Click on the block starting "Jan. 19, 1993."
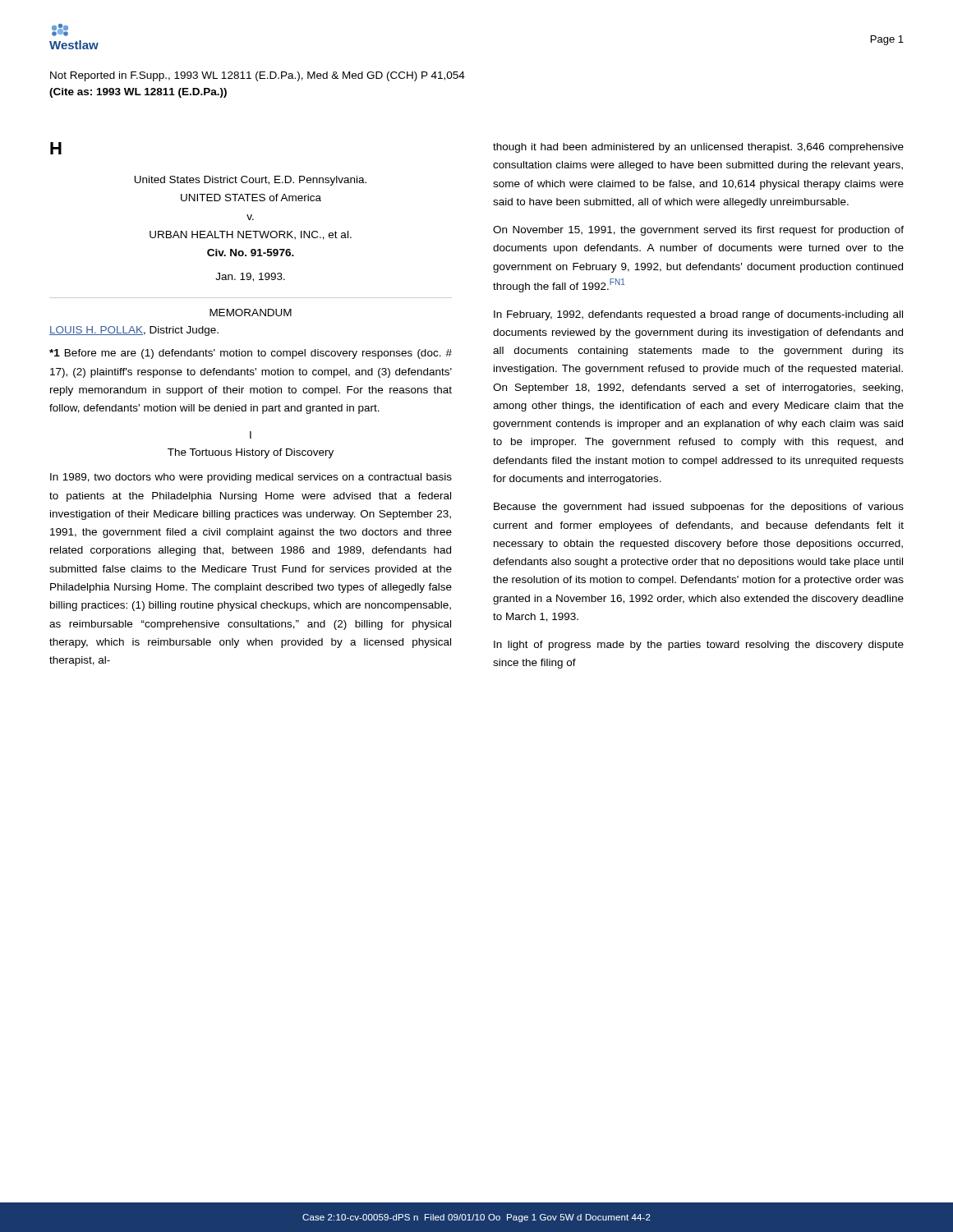953x1232 pixels. click(251, 277)
